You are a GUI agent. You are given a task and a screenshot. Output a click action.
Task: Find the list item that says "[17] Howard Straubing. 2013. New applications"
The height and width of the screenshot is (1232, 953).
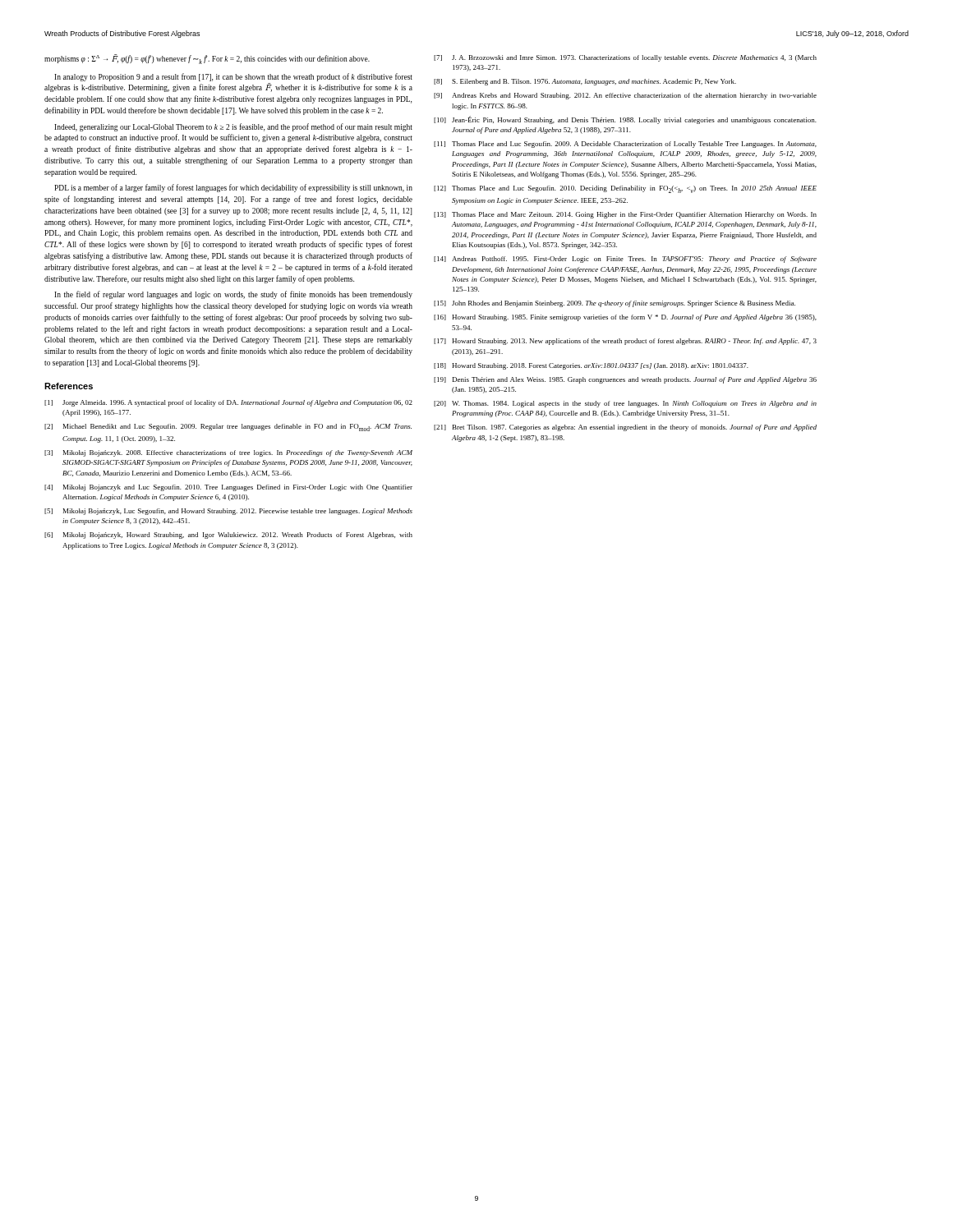[x=625, y=346]
